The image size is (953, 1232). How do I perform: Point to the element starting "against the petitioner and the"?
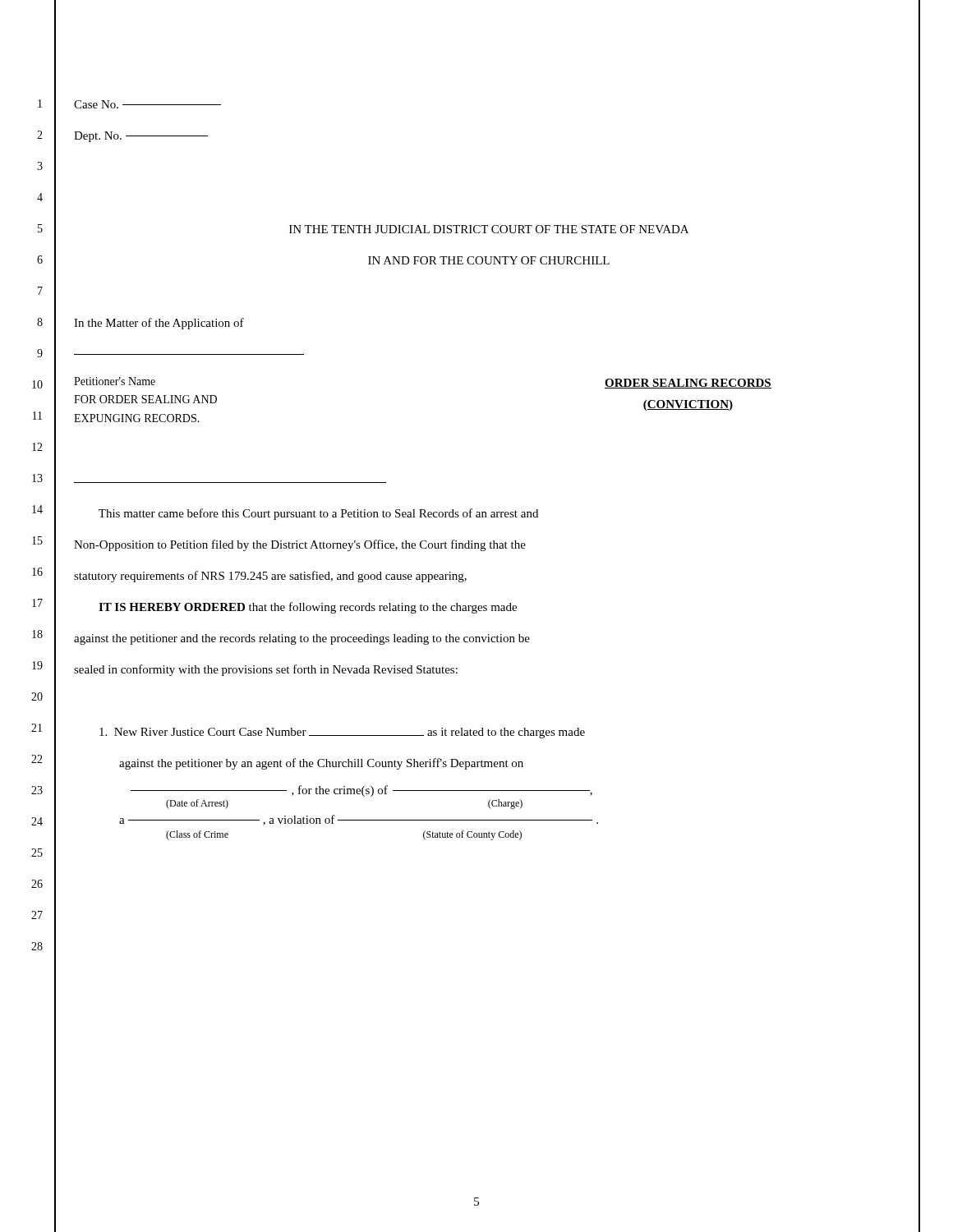click(x=302, y=639)
